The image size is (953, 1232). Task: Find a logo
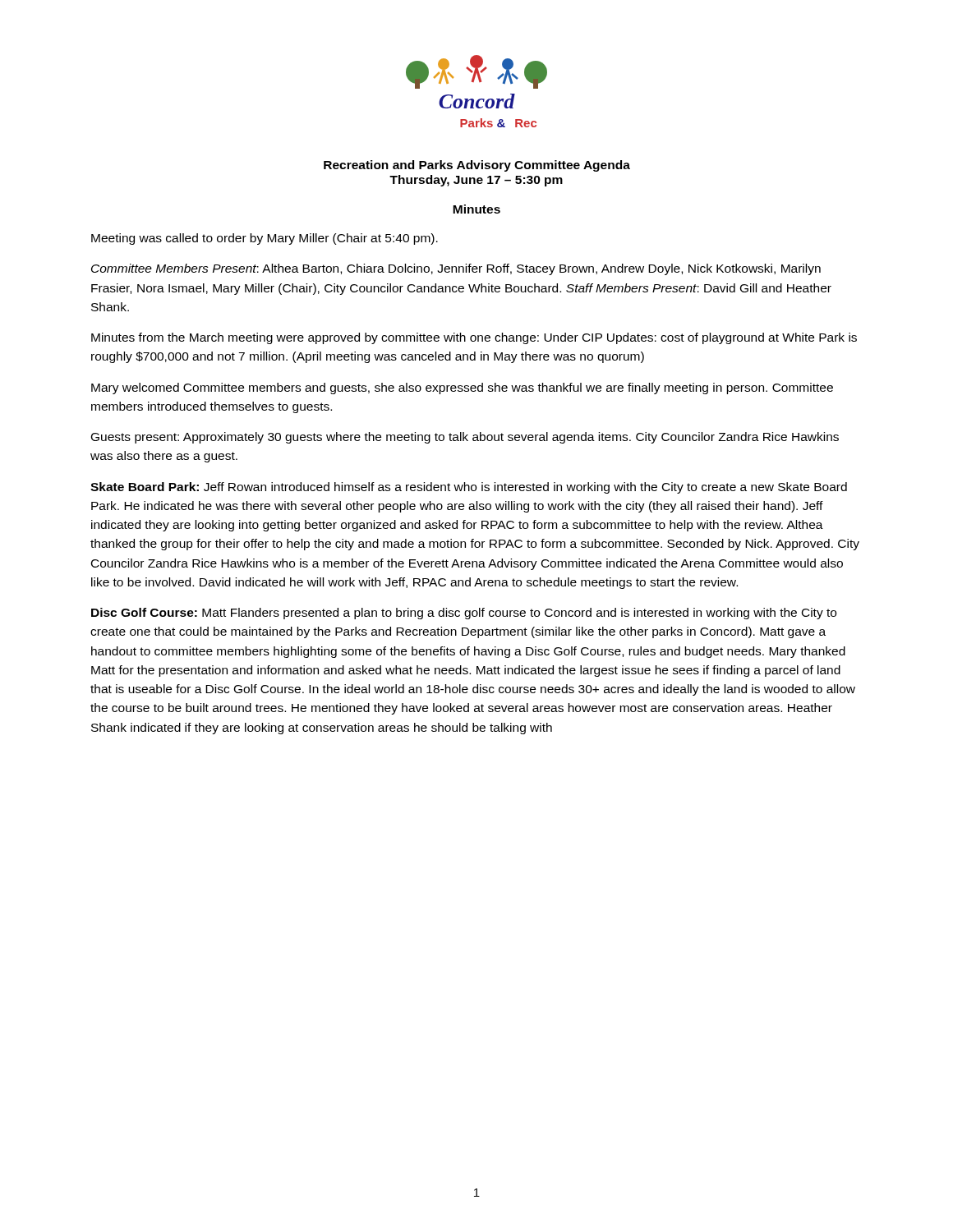coord(476,96)
